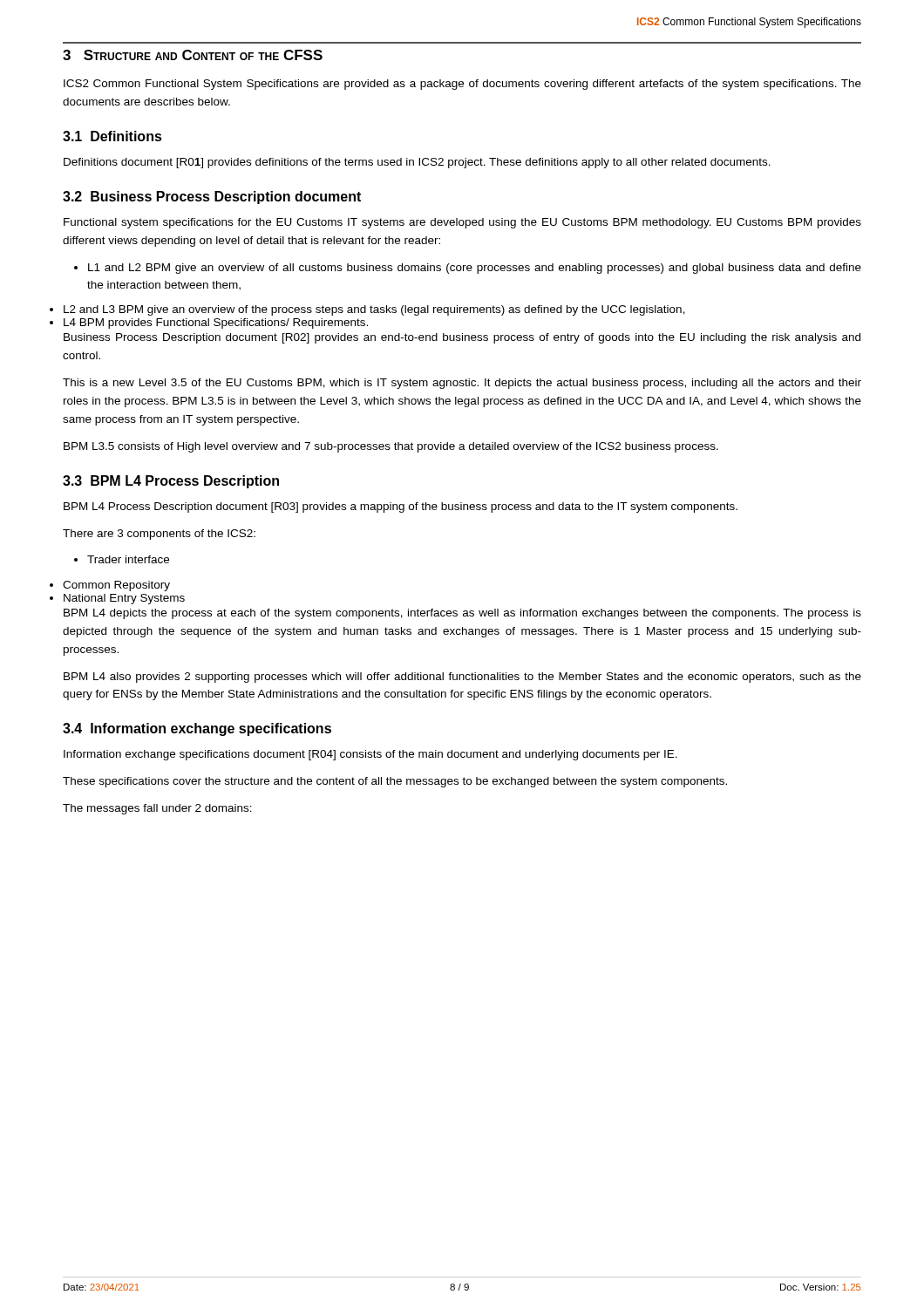
Task: Click the passage that begins "These specifications cover the structure and the content"
Action: [x=462, y=782]
